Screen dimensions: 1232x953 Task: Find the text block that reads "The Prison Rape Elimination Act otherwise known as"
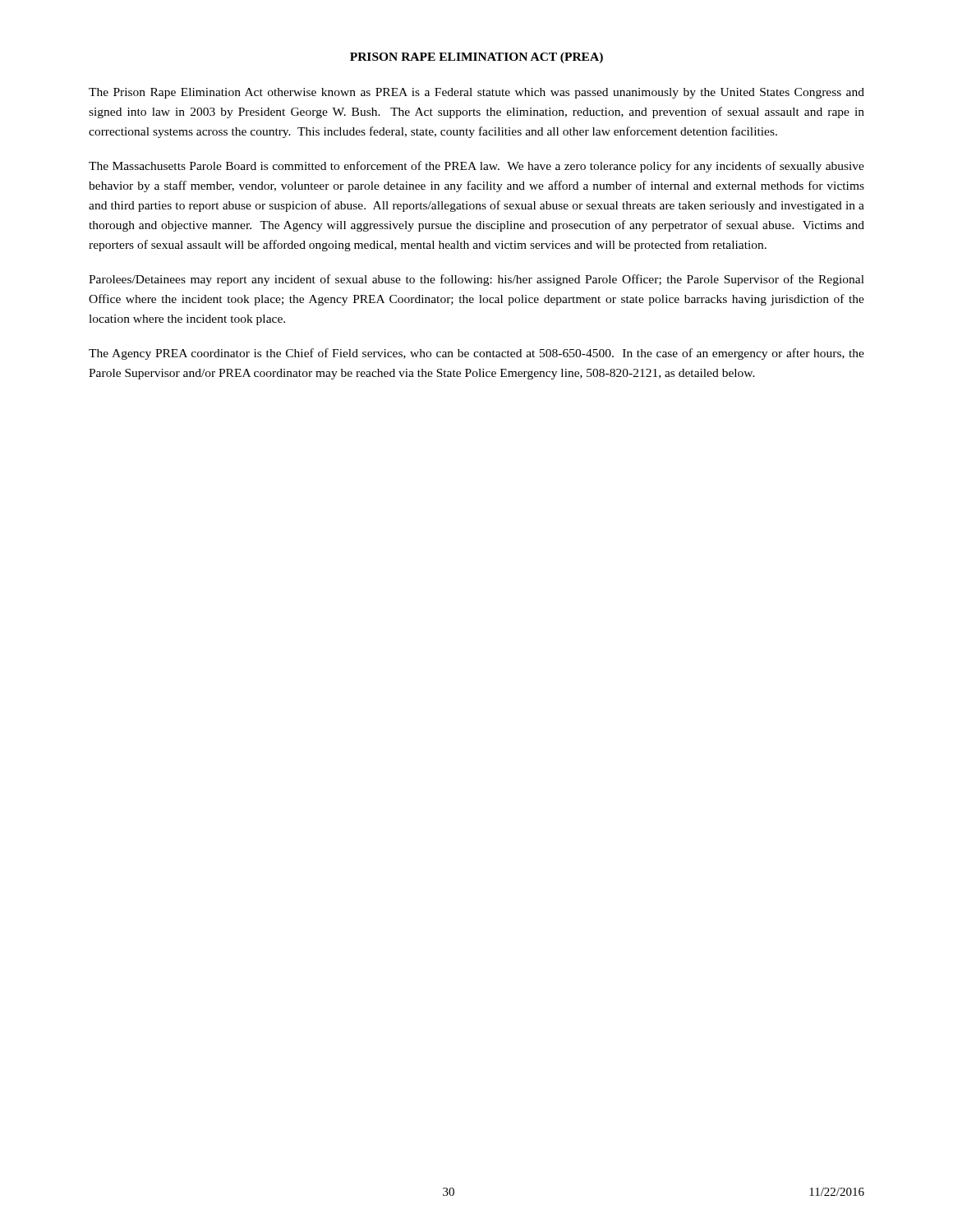point(476,111)
